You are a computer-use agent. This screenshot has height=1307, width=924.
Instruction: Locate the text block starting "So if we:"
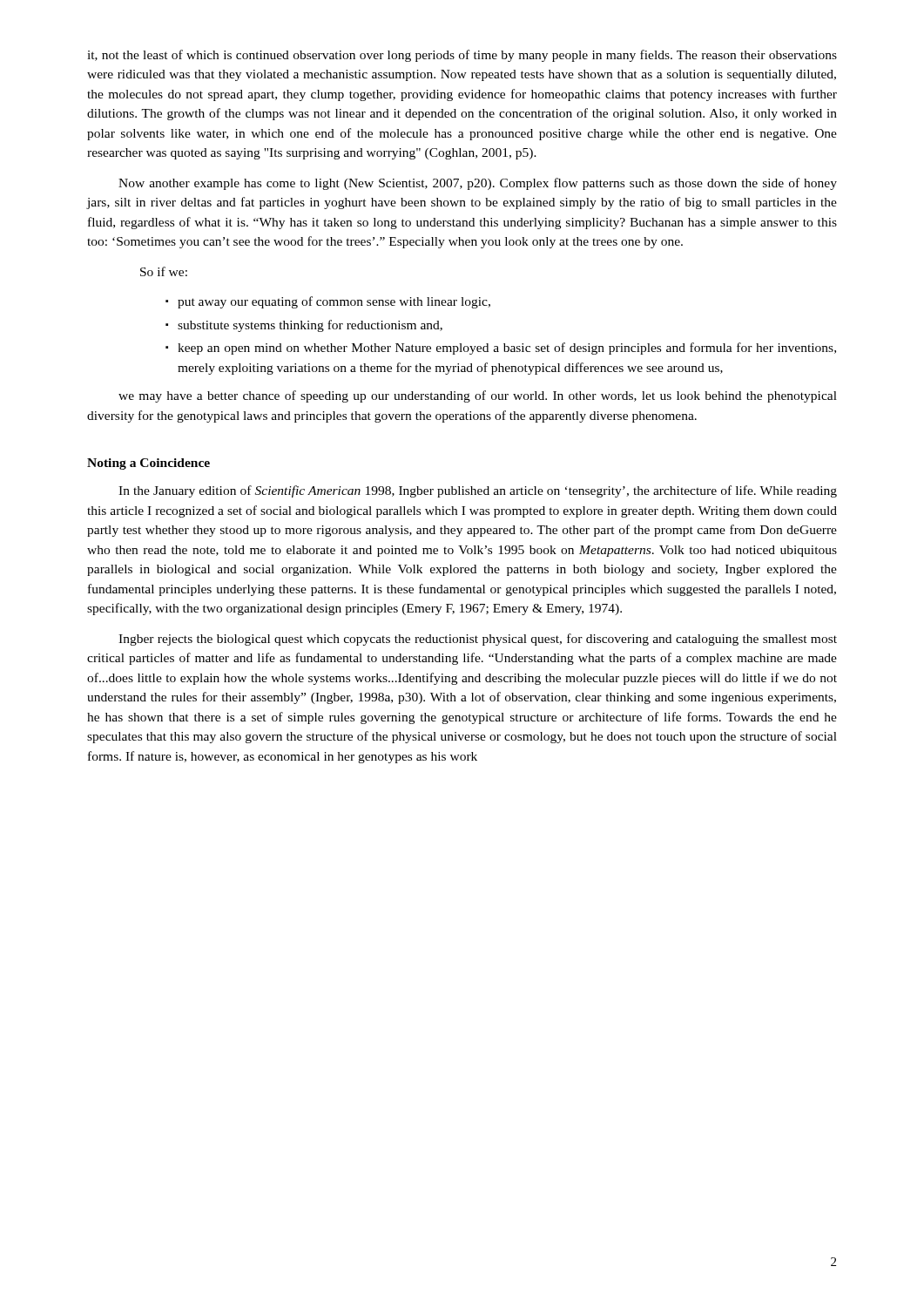tap(164, 271)
